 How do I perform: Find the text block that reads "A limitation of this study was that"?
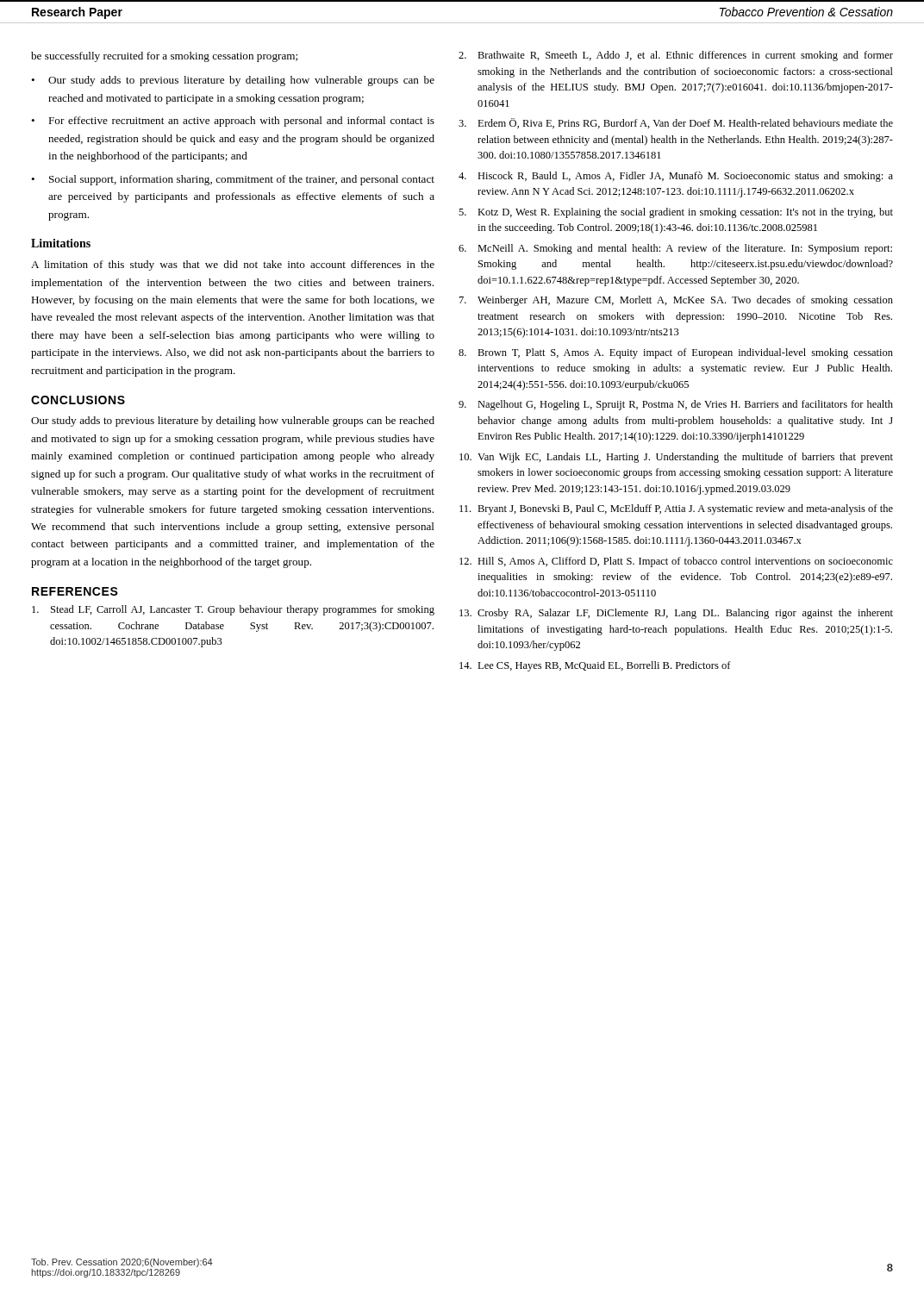pyautogui.click(x=233, y=317)
